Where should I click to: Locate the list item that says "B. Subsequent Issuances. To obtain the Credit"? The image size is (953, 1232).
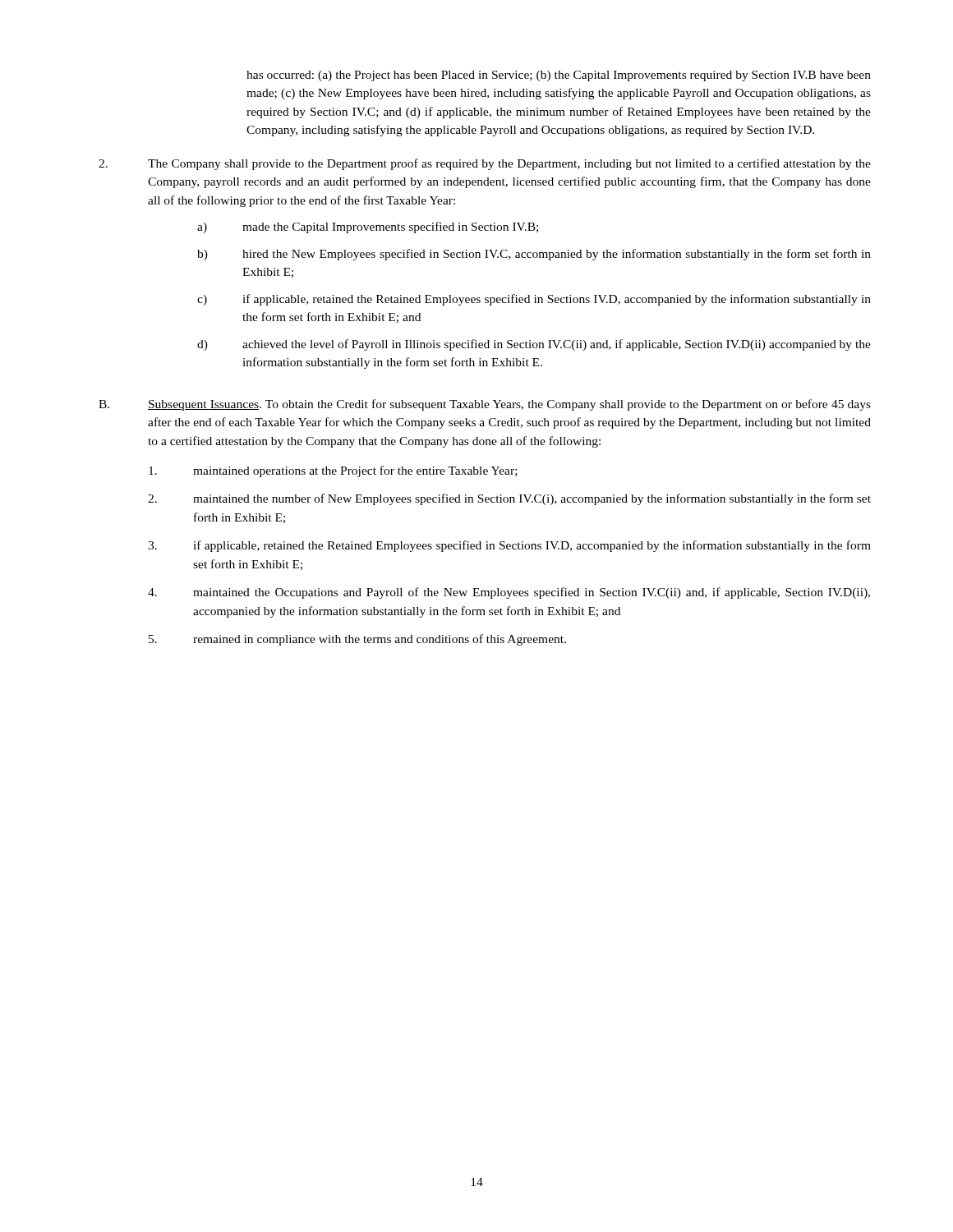point(485,422)
